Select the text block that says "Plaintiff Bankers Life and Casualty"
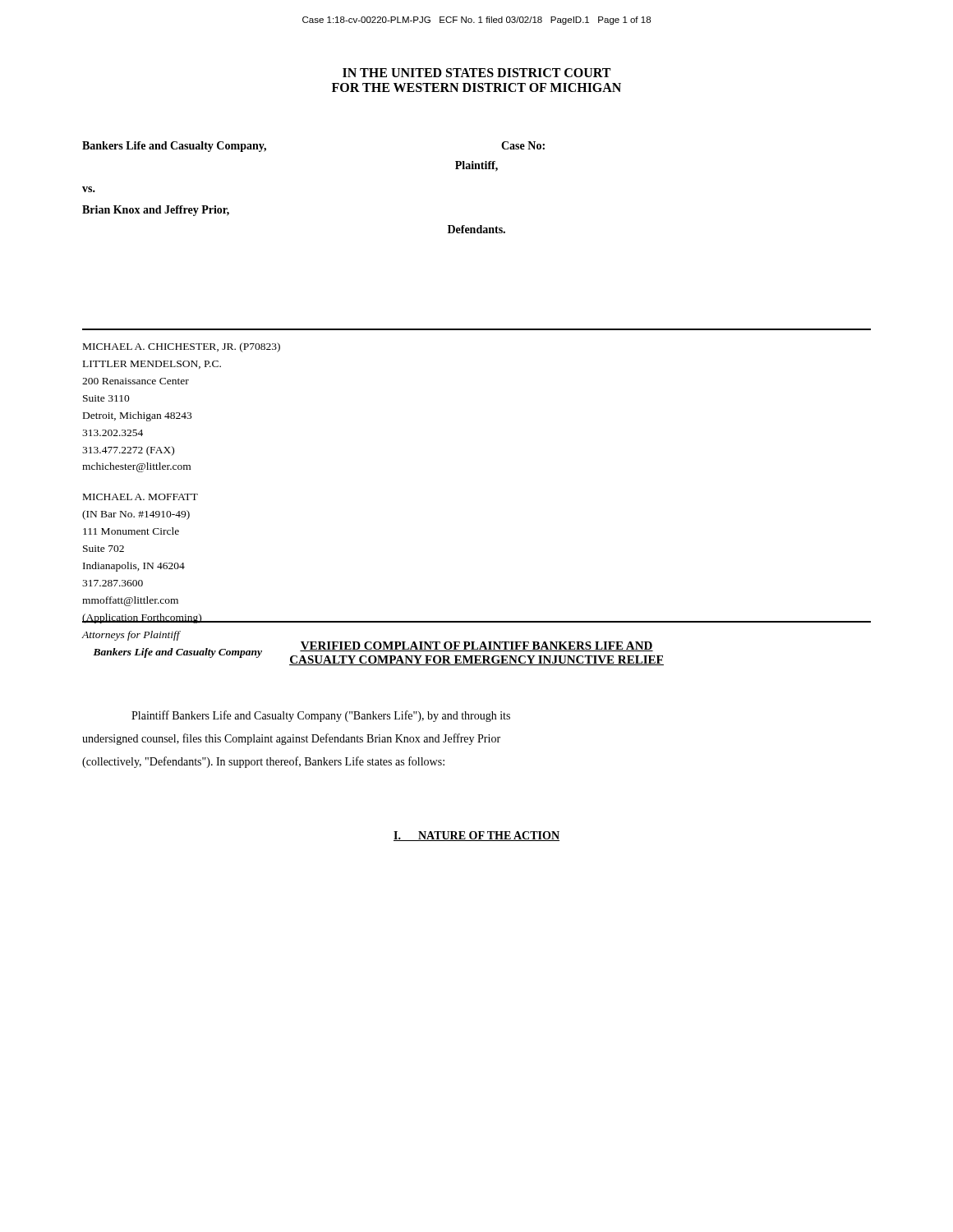Image resolution: width=953 pixels, height=1232 pixels. pos(476,739)
